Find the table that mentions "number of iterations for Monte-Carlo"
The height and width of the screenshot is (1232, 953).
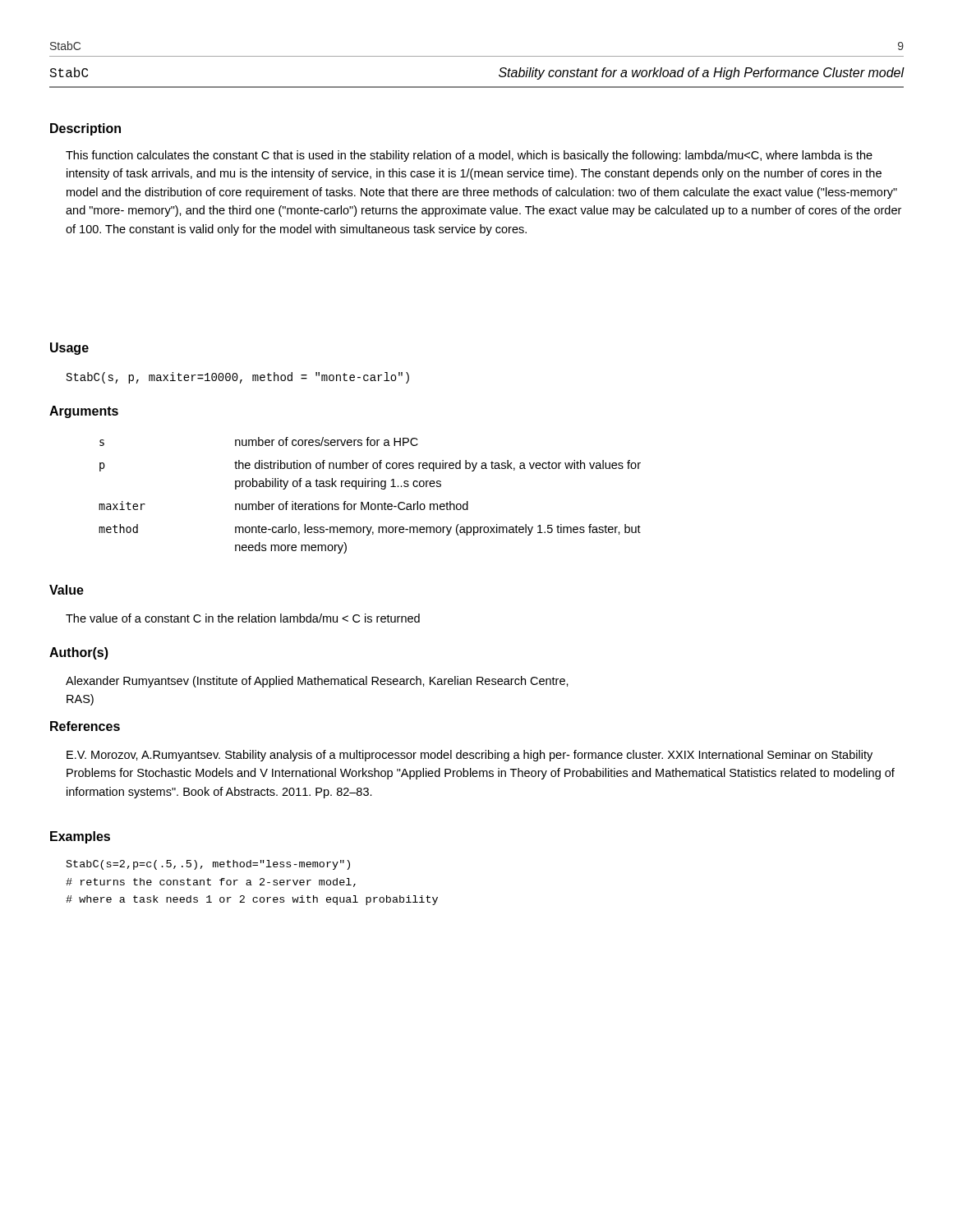(476, 495)
